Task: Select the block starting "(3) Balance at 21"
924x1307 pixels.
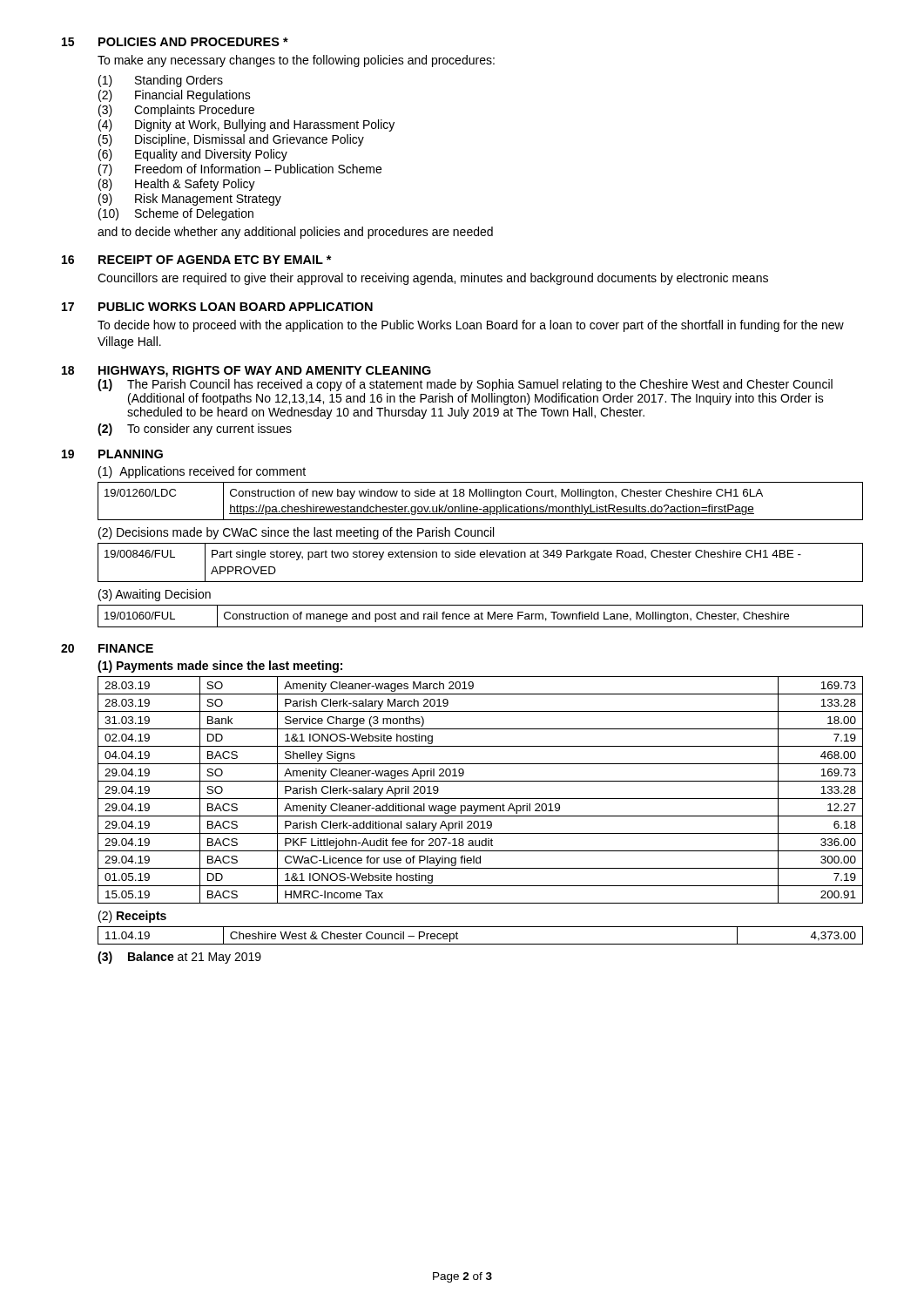Action: (179, 958)
